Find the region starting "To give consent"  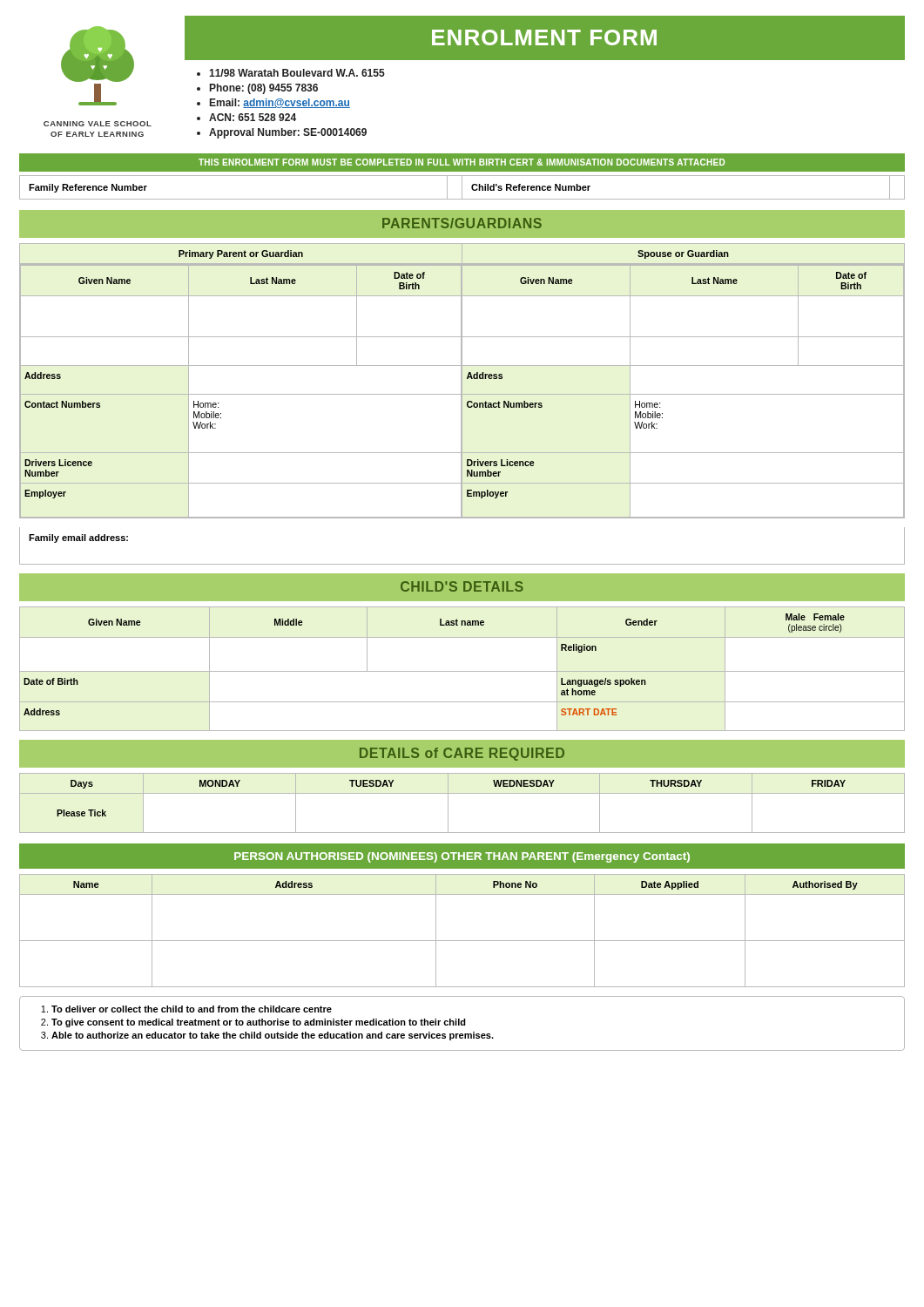(259, 1022)
